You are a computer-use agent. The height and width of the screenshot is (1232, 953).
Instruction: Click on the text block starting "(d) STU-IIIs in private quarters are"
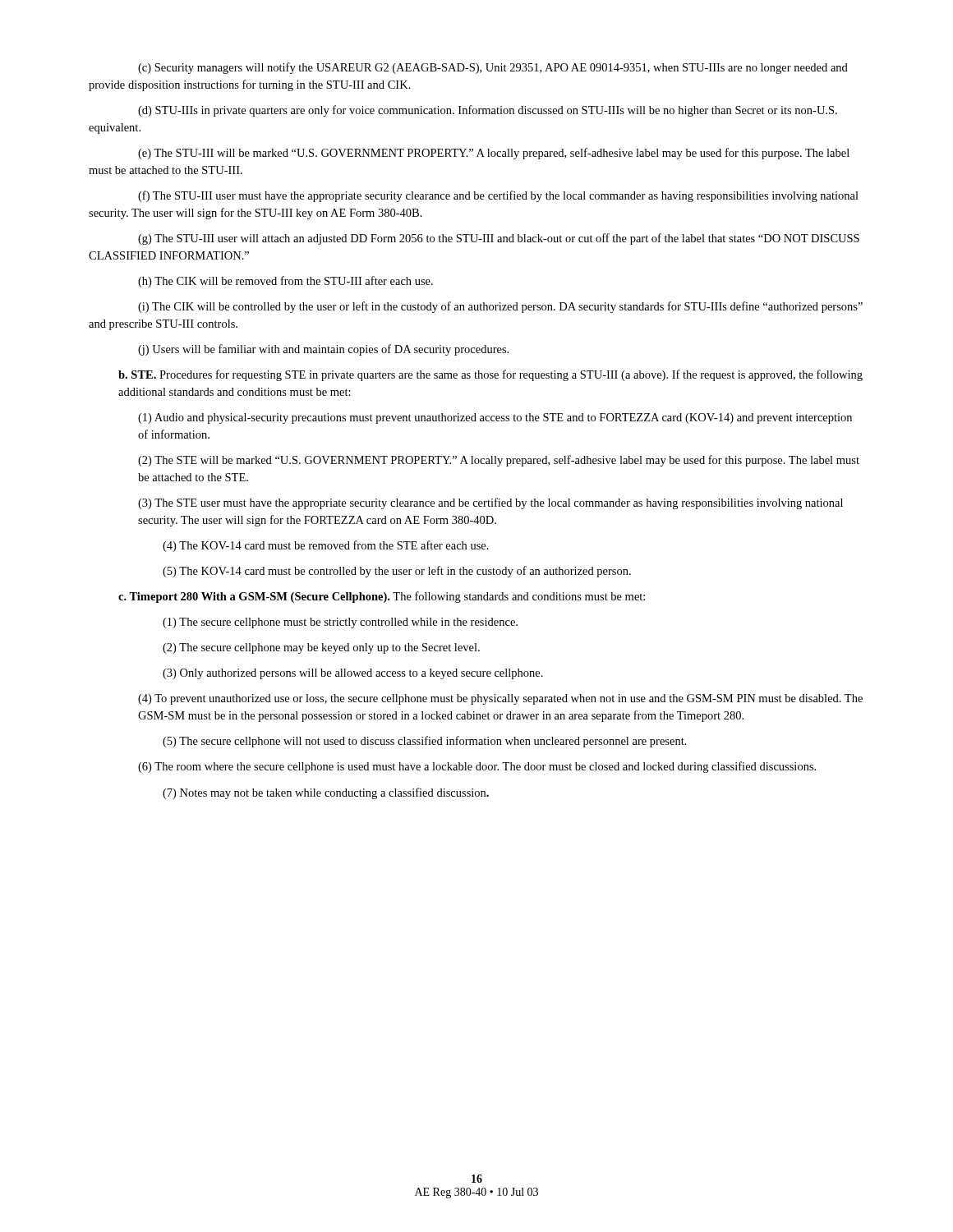click(x=463, y=119)
